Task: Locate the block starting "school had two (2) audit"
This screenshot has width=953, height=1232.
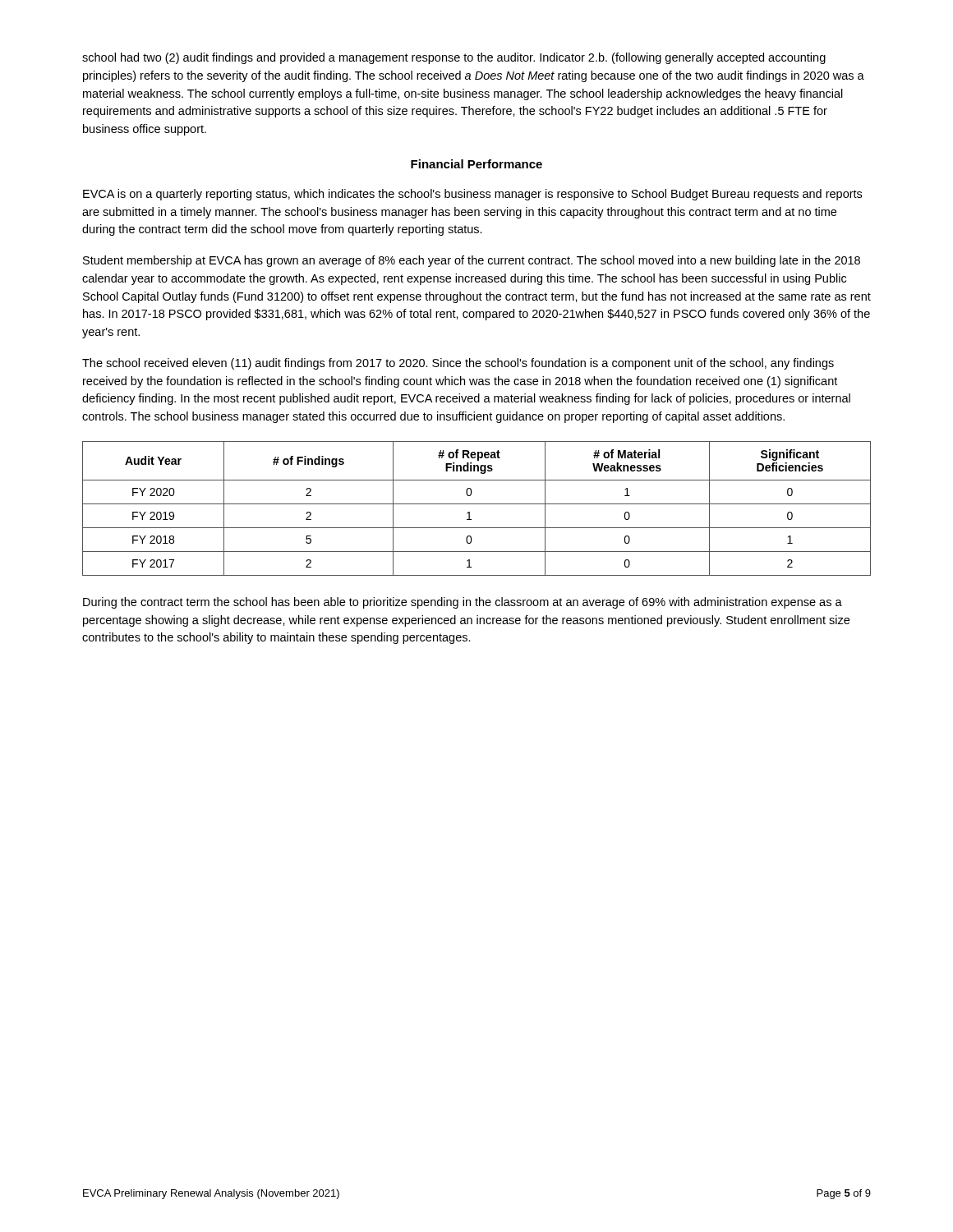Action: point(476,94)
